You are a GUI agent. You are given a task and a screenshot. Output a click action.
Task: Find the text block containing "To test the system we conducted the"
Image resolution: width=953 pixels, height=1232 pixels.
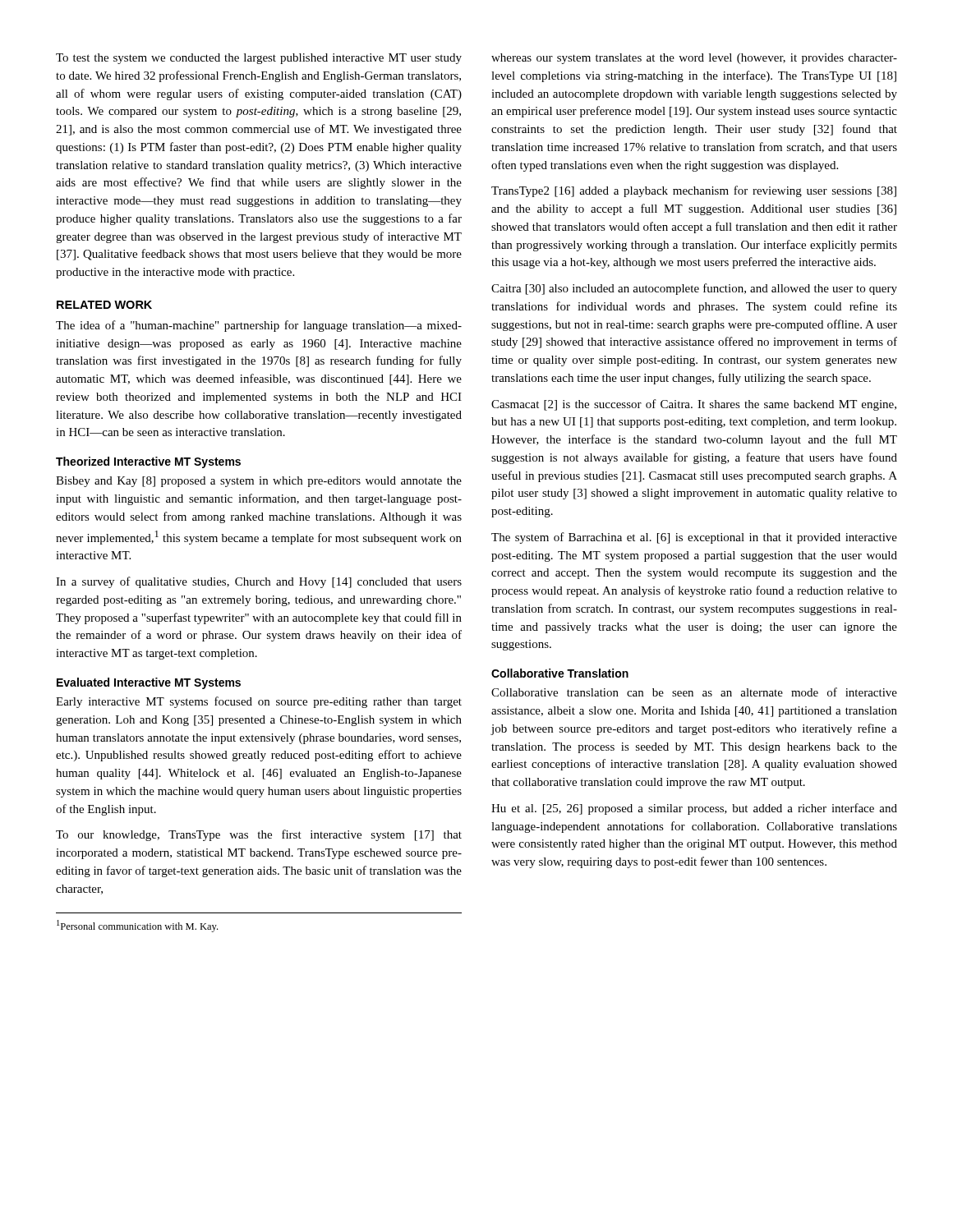click(259, 165)
